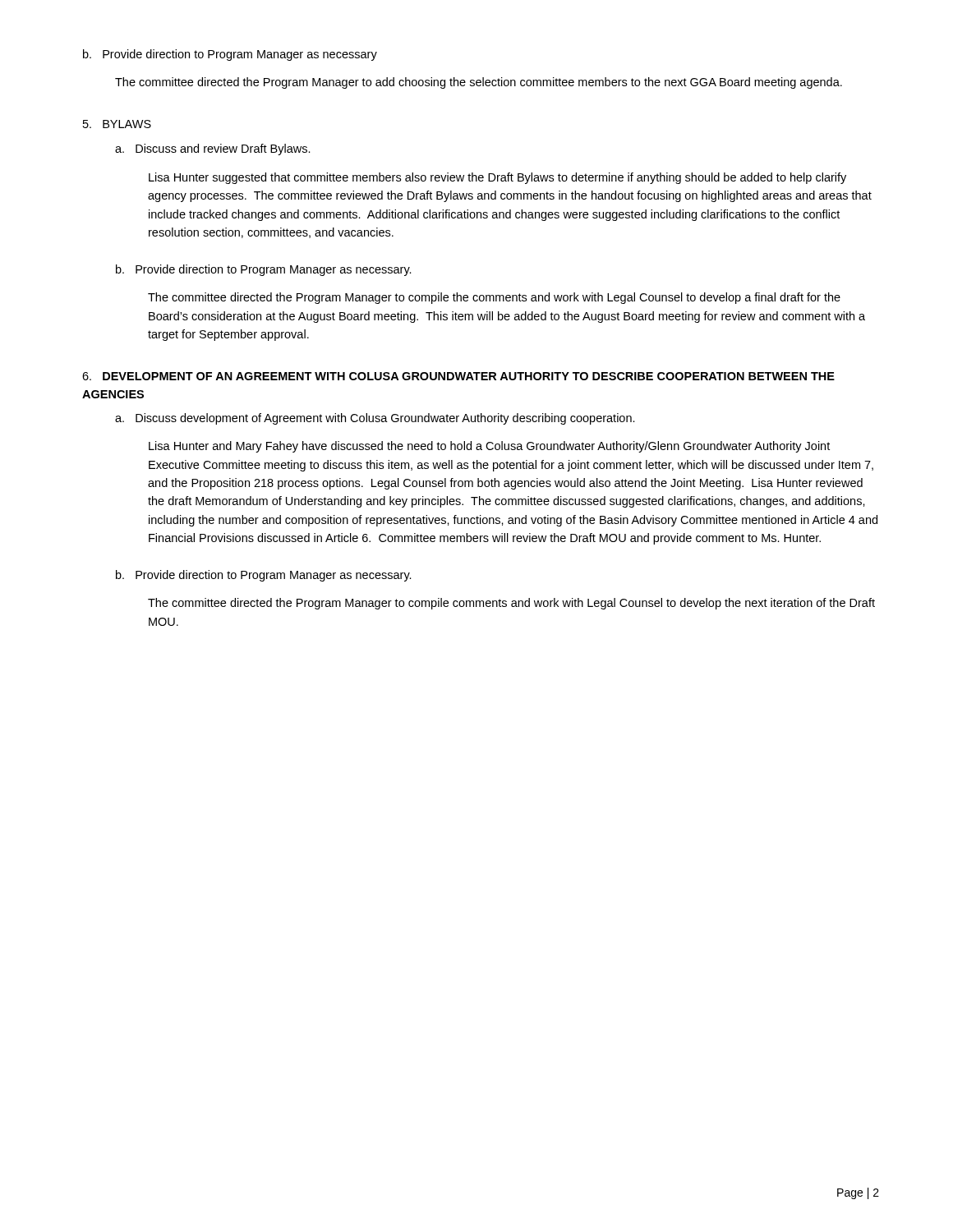Click the passage that begins "a. Discuss development"

[497, 418]
